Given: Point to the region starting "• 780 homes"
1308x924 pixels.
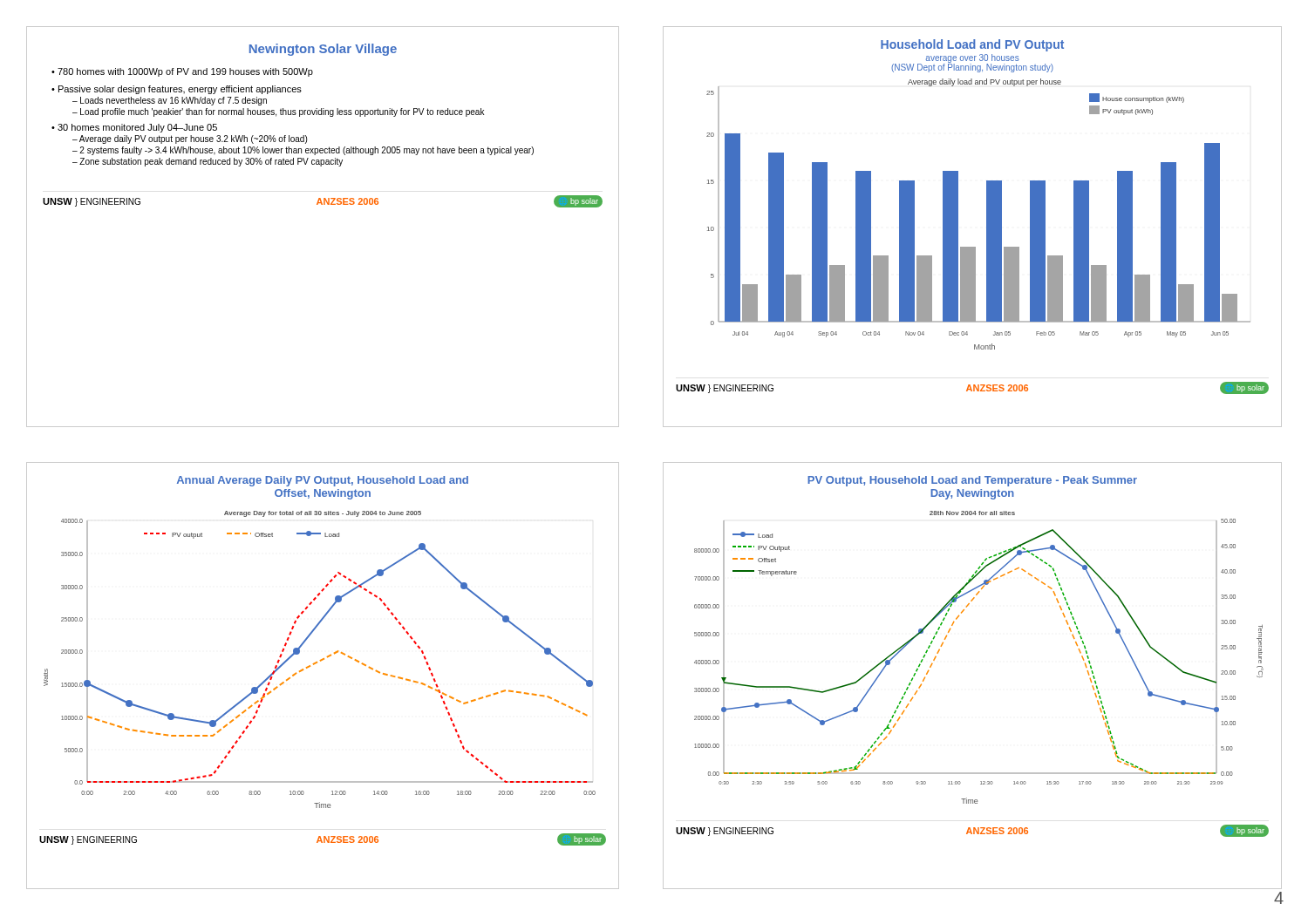Looking at the screenshot, I should (x=182, y=71).
